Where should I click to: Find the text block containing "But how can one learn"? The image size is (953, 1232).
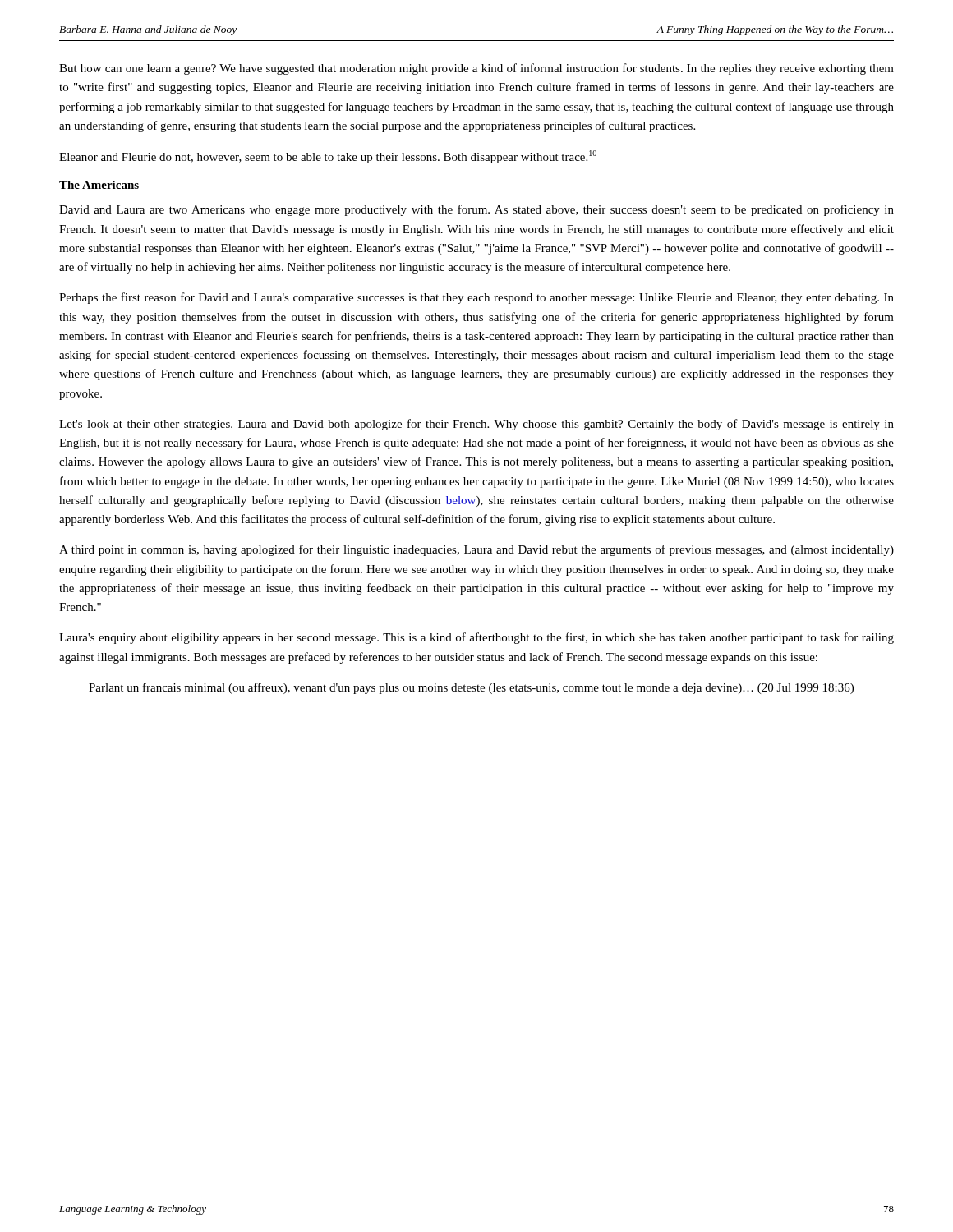[476, 97]
